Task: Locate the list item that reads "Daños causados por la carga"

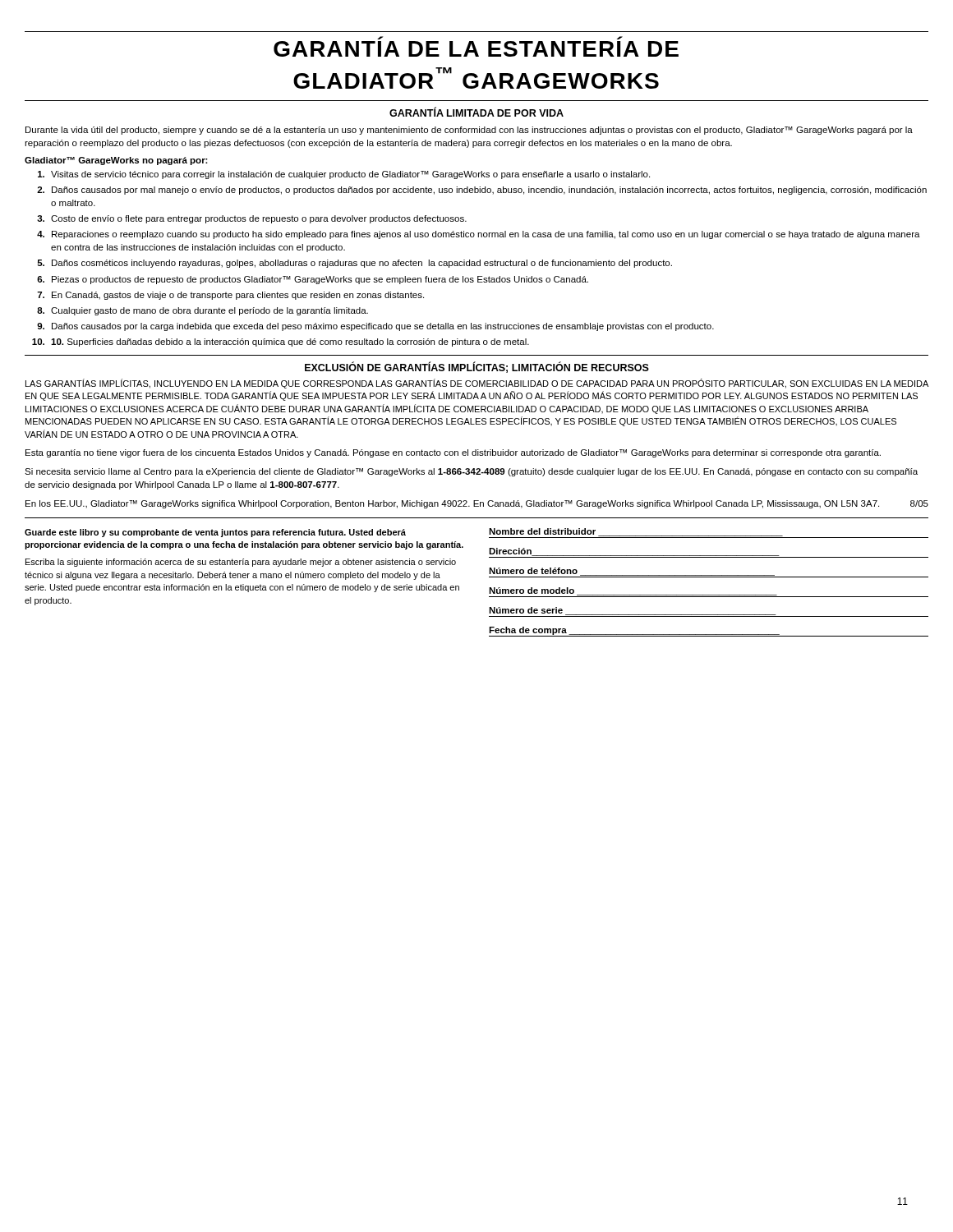Action: pyautogui.click(x=383, y=326)
